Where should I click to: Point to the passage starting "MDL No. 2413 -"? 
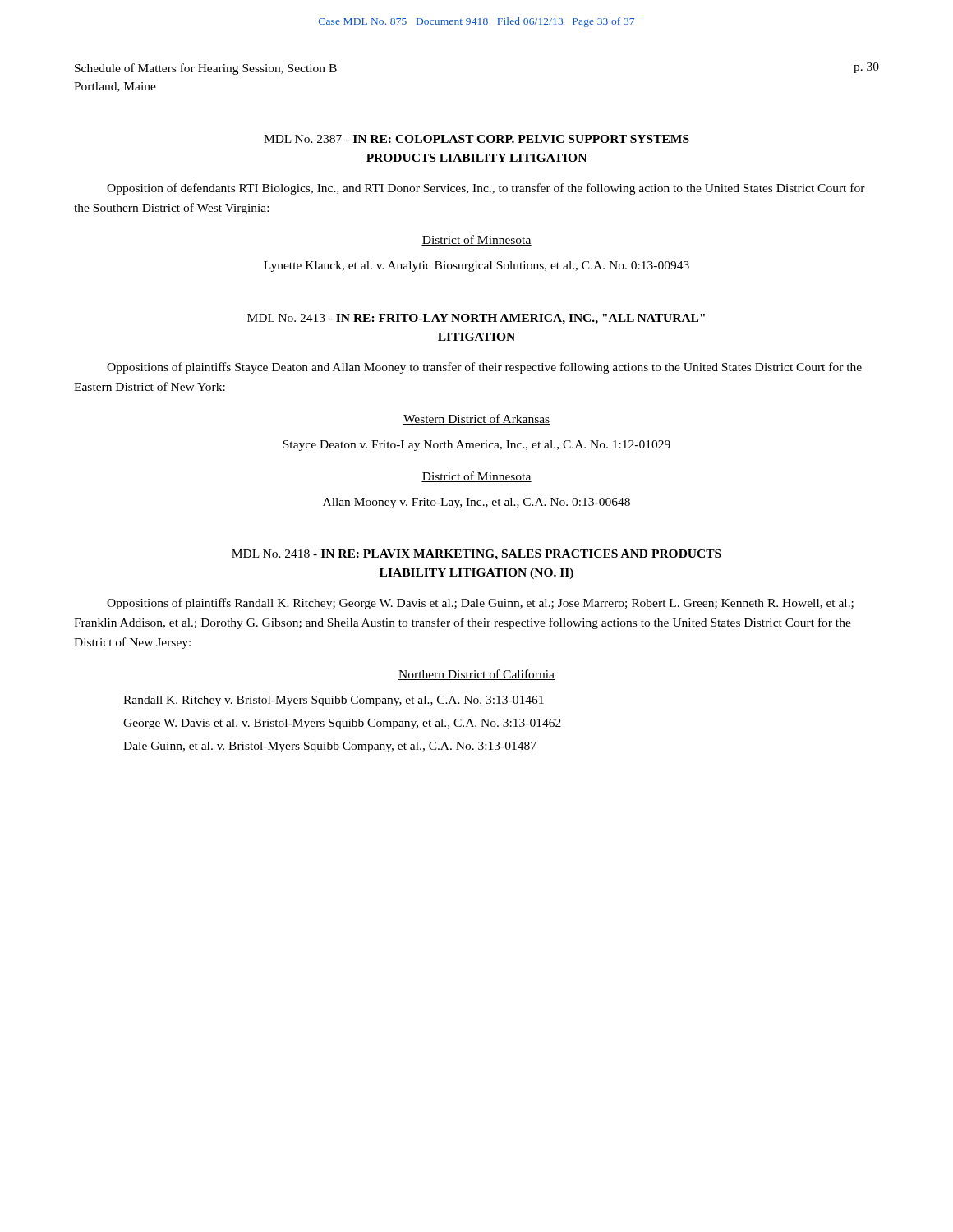(476, 327)
